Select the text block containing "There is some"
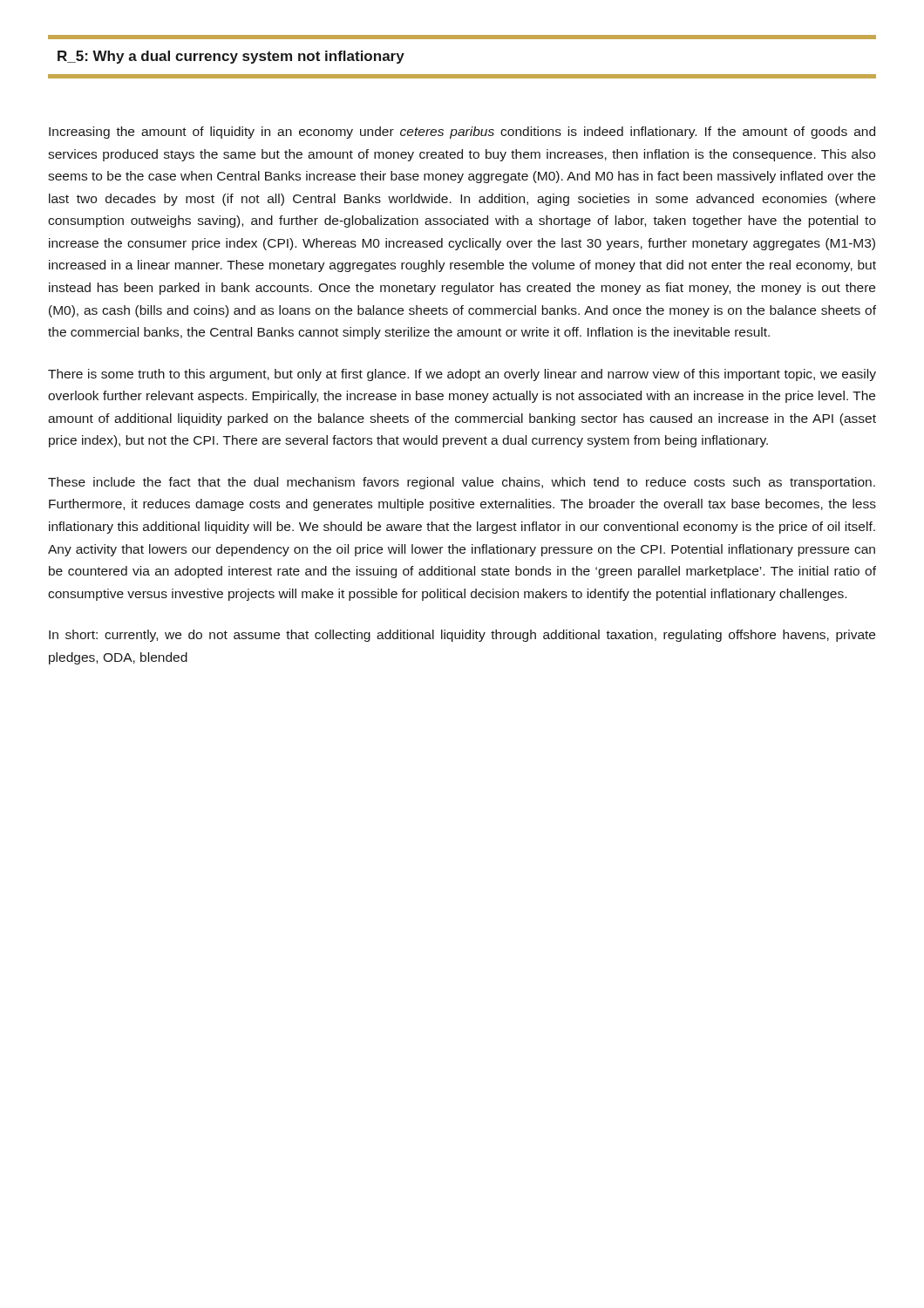Image resolution: width=924 pixels, height=1308 pixels. [462, 407]
